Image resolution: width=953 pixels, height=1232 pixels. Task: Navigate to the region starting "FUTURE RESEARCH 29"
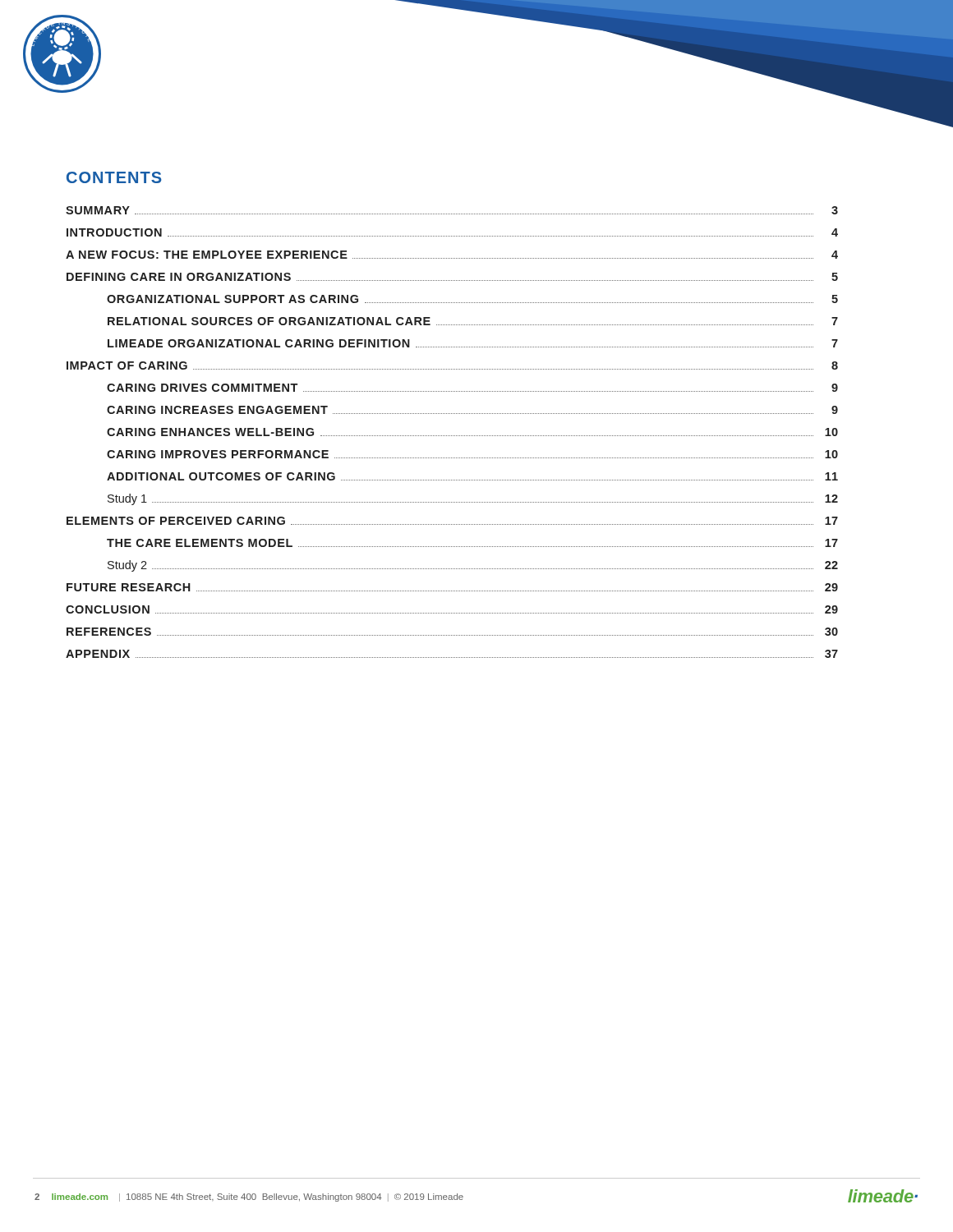point(452,587)
